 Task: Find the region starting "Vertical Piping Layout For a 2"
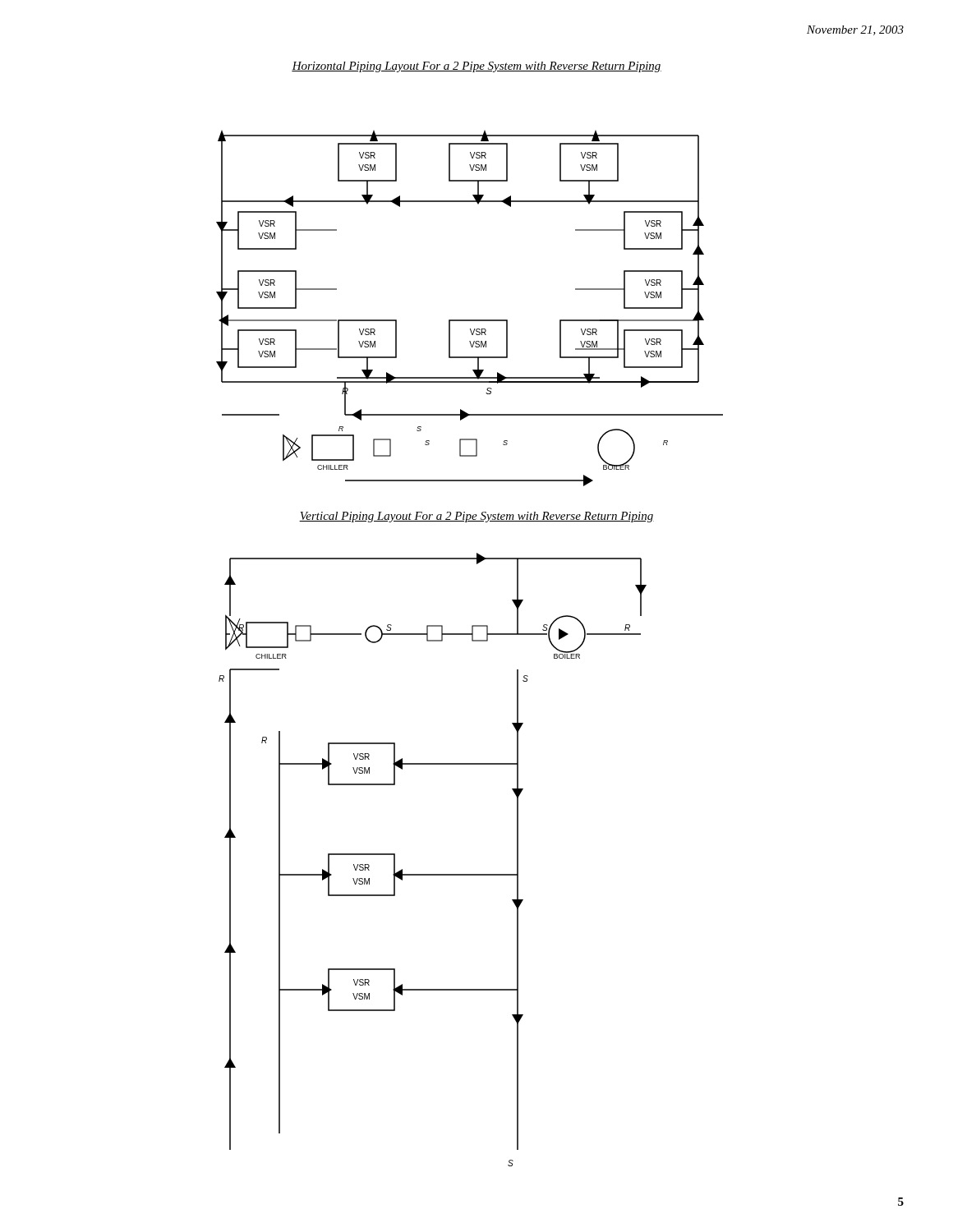coord(476,516)
